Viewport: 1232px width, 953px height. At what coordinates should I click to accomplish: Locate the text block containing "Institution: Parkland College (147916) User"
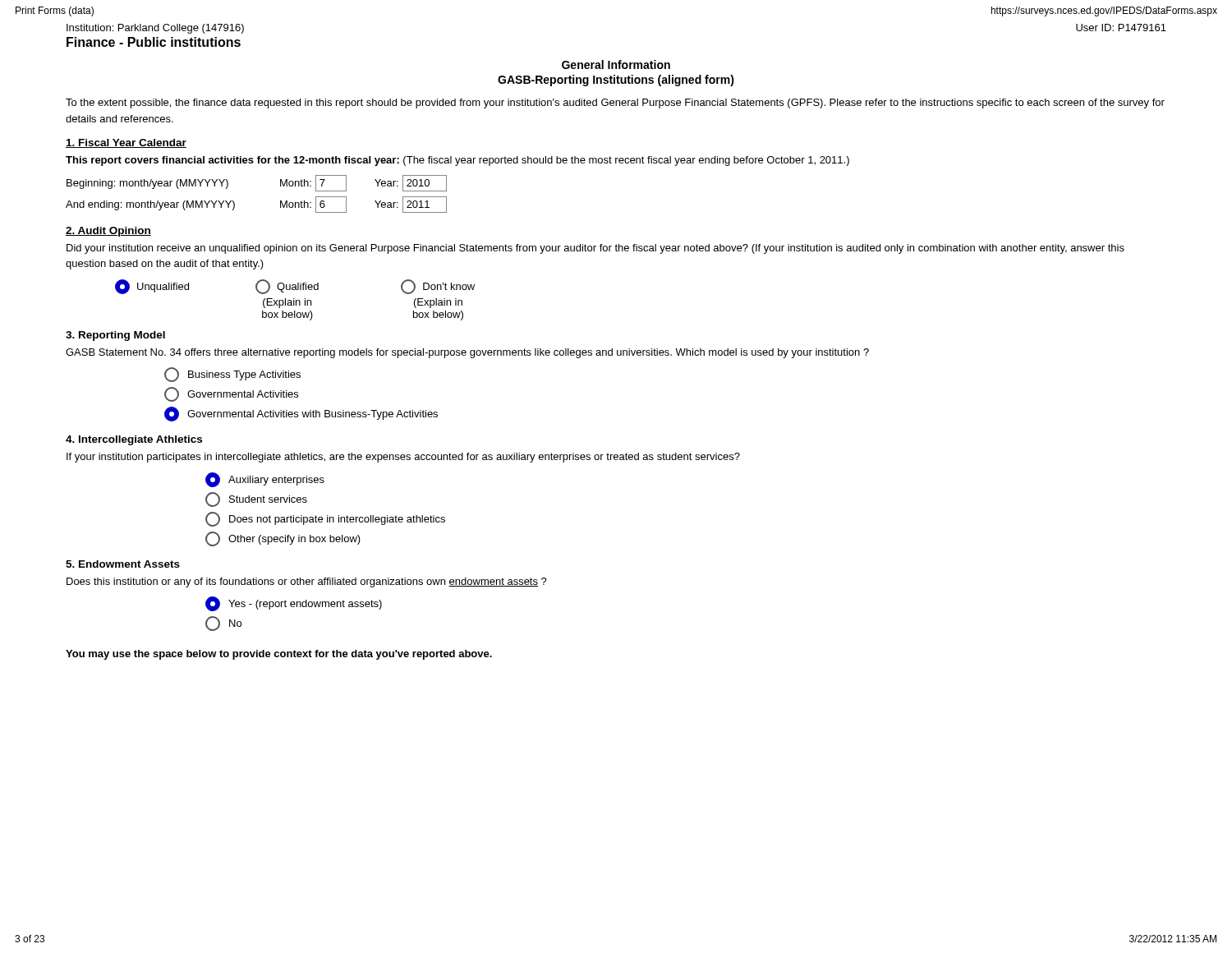(157, 30)
